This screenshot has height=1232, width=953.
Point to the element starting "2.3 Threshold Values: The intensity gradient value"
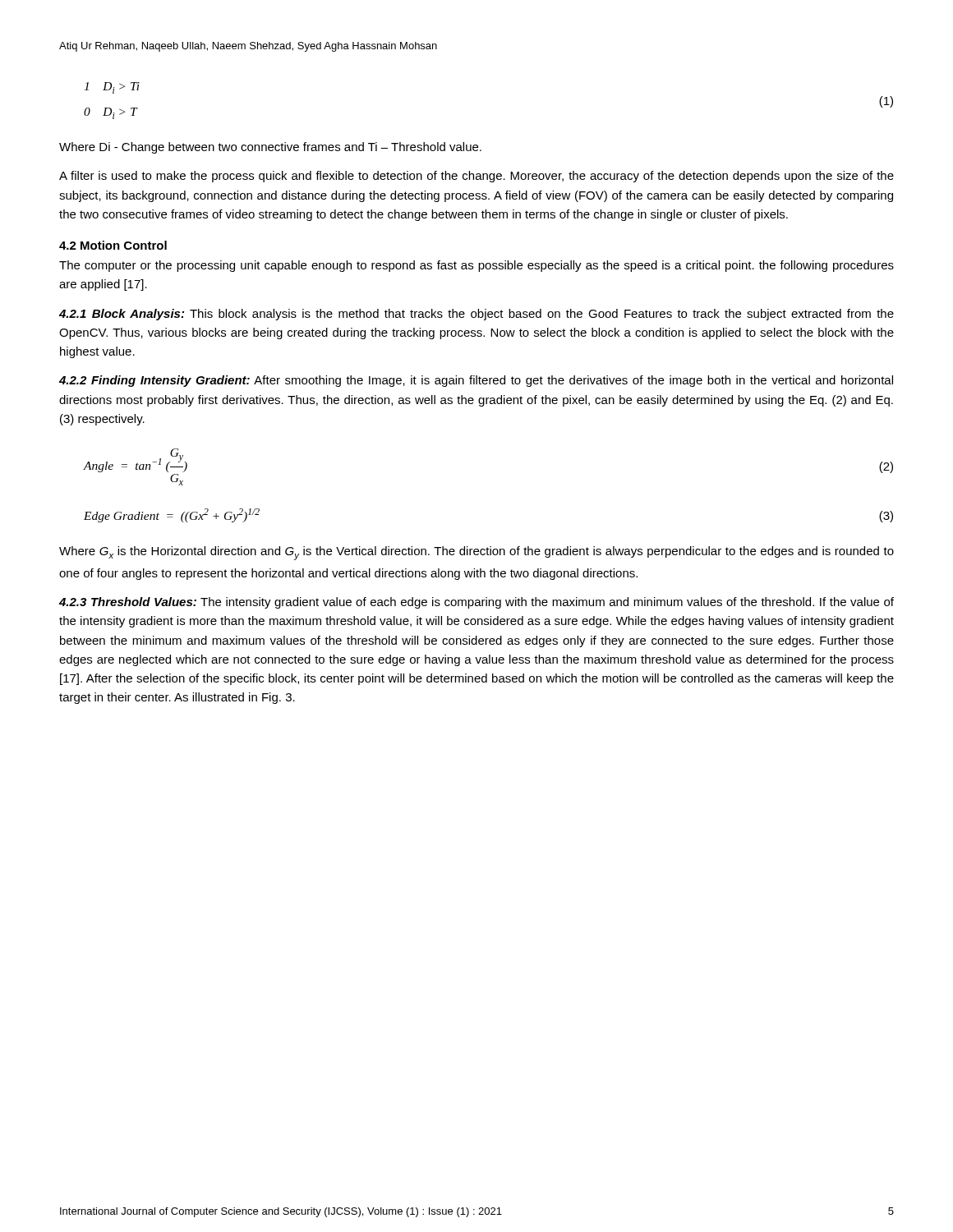point(476,649)
